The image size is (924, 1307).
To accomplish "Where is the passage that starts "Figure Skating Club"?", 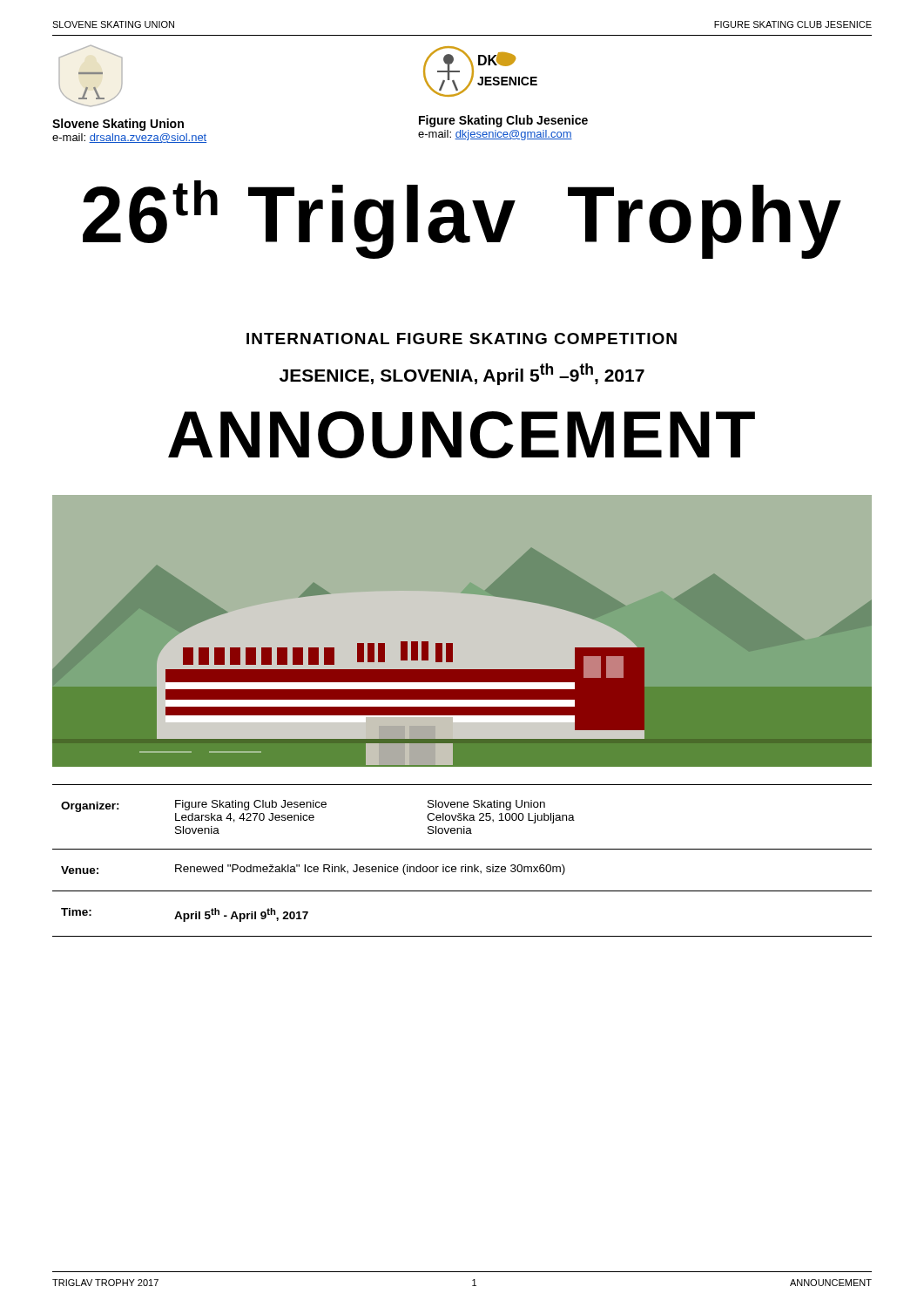I will coord(566,127).
